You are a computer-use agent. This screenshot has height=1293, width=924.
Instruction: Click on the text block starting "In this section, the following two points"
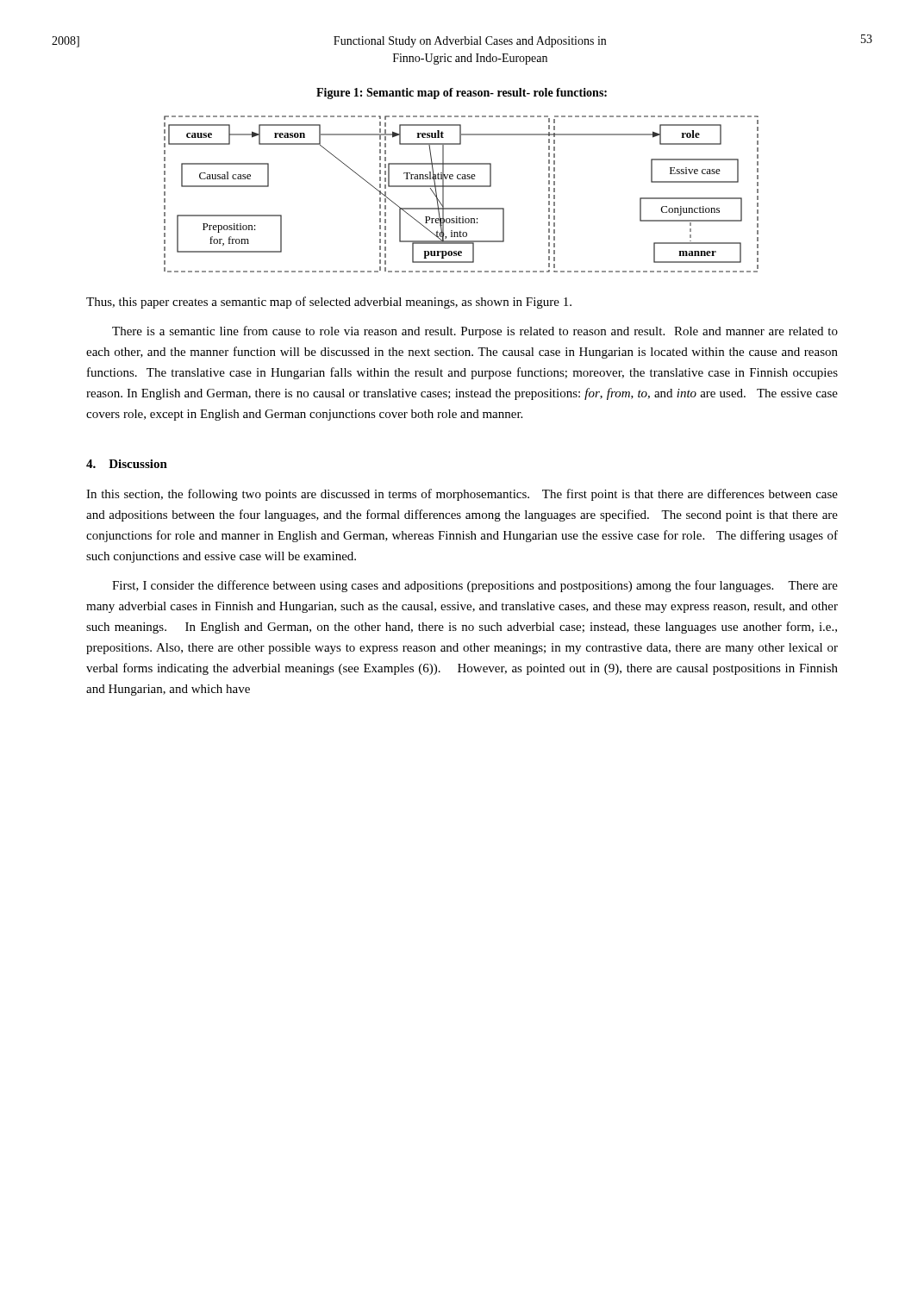tap(462, 525)
